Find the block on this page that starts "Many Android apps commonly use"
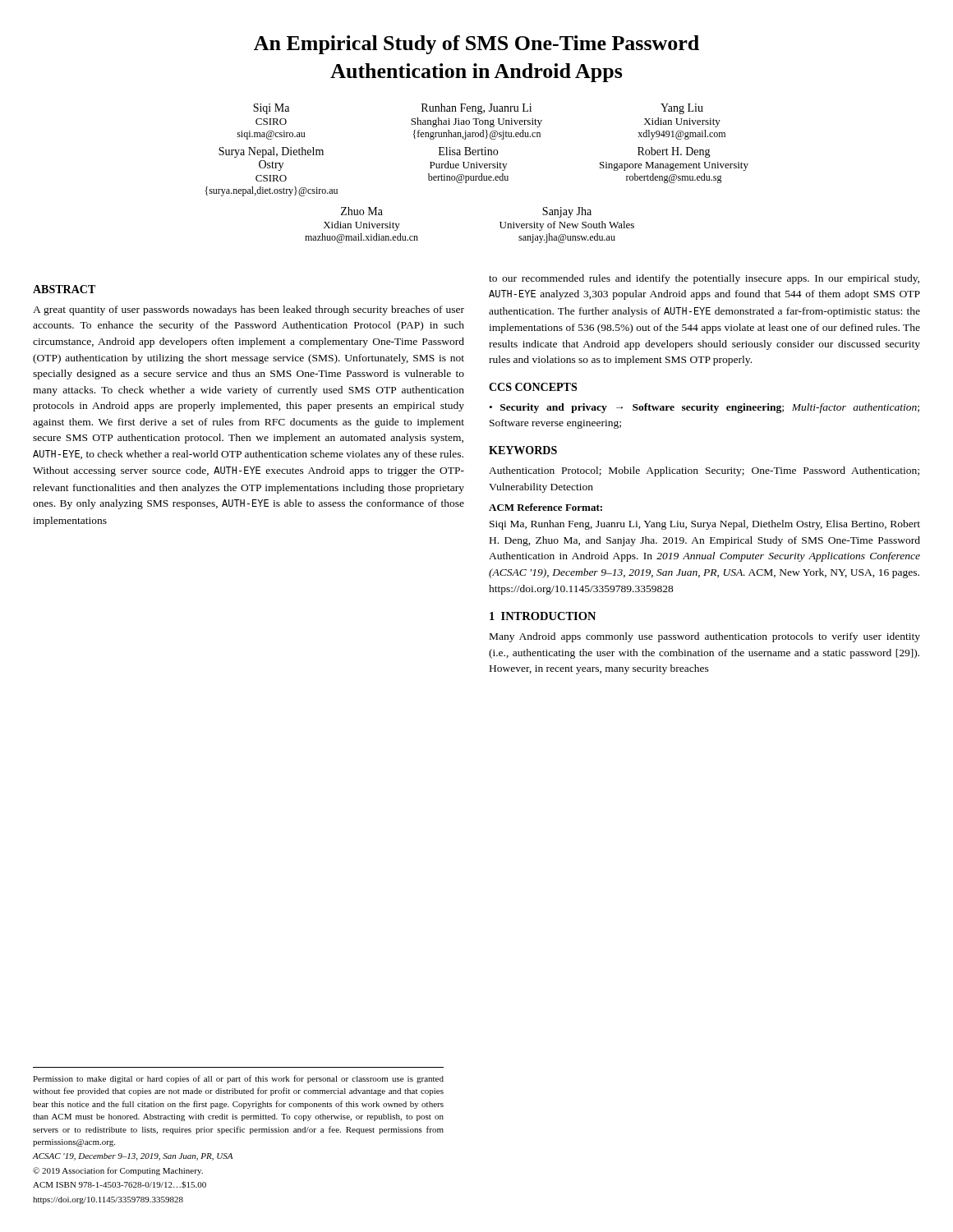Screen dimensions: 1232x953 tap(704, 653)
